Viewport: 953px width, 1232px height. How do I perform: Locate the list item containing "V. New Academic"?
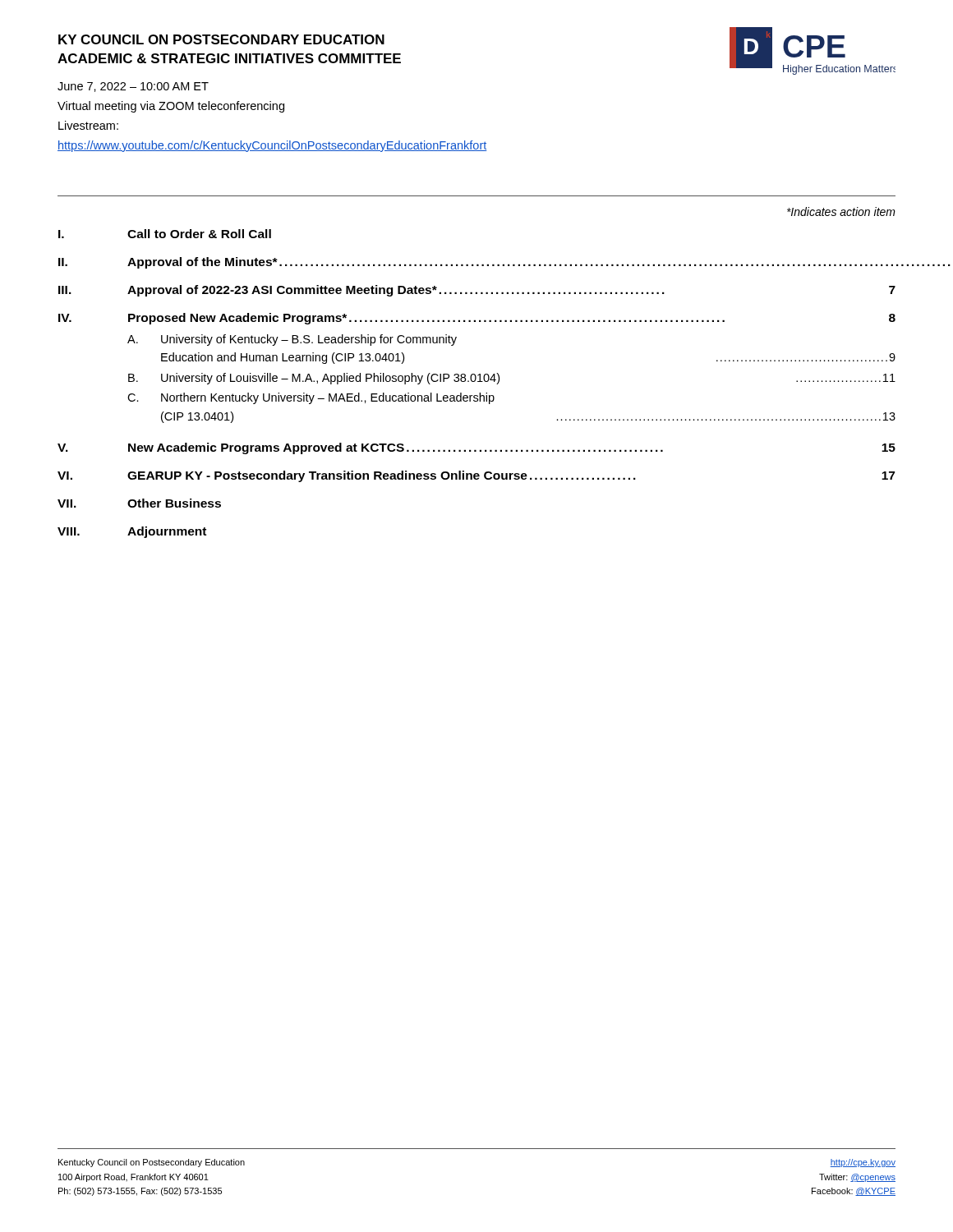(476, 448)
